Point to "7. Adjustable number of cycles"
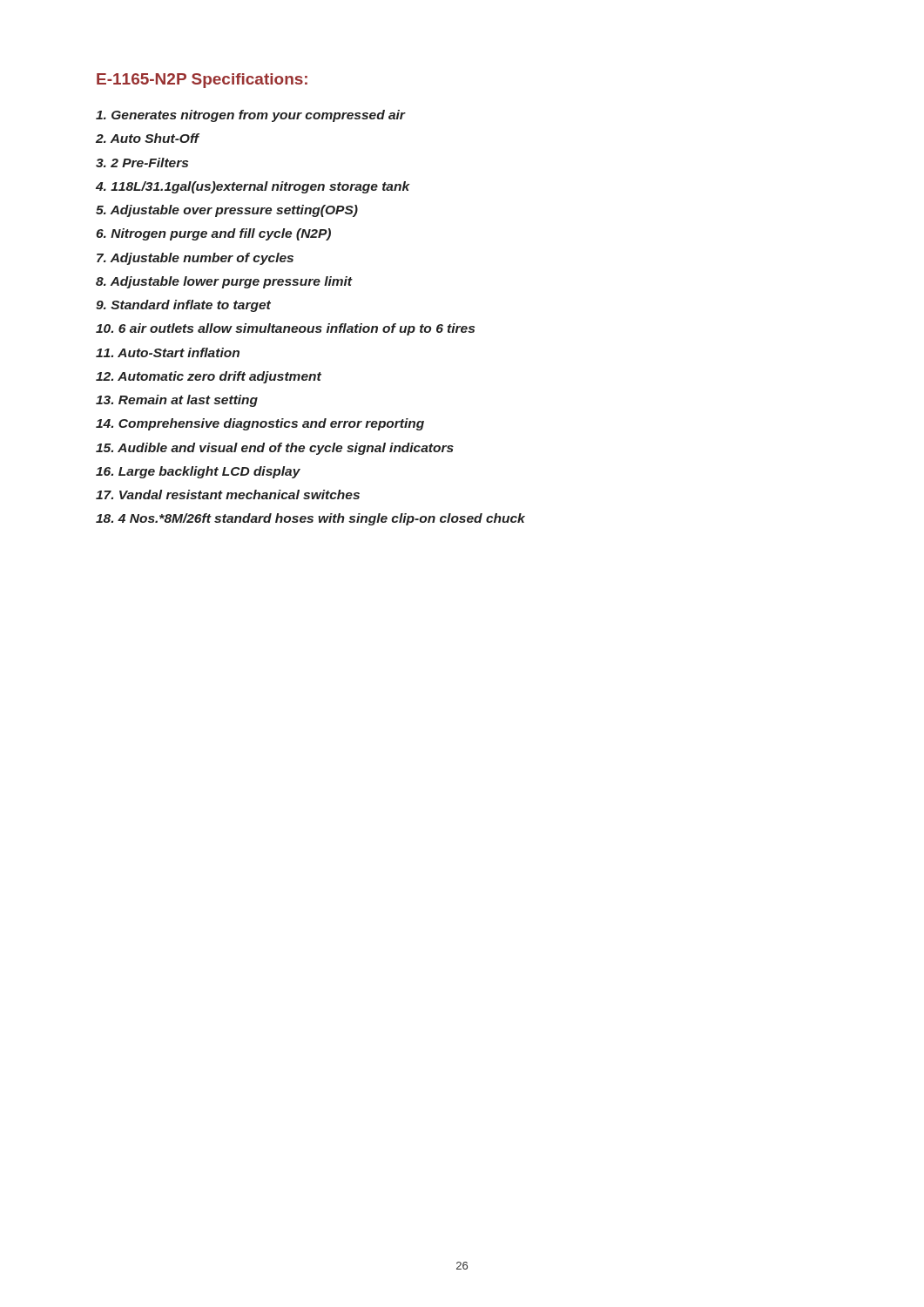 (x=195, y=257)
